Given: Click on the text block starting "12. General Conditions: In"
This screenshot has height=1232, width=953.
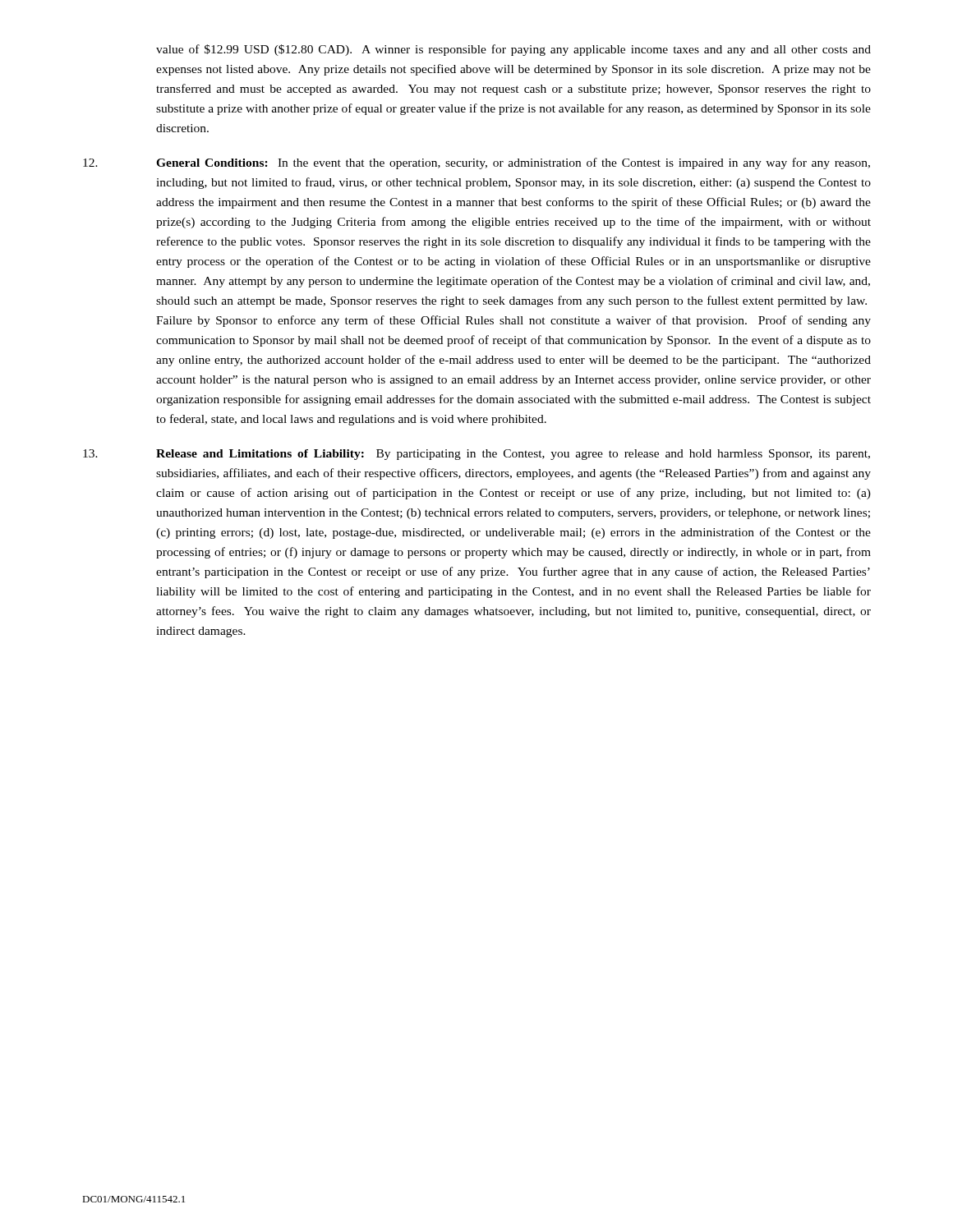Looking at the screenshot, I should pyautogui.click(x=476, y=291).
